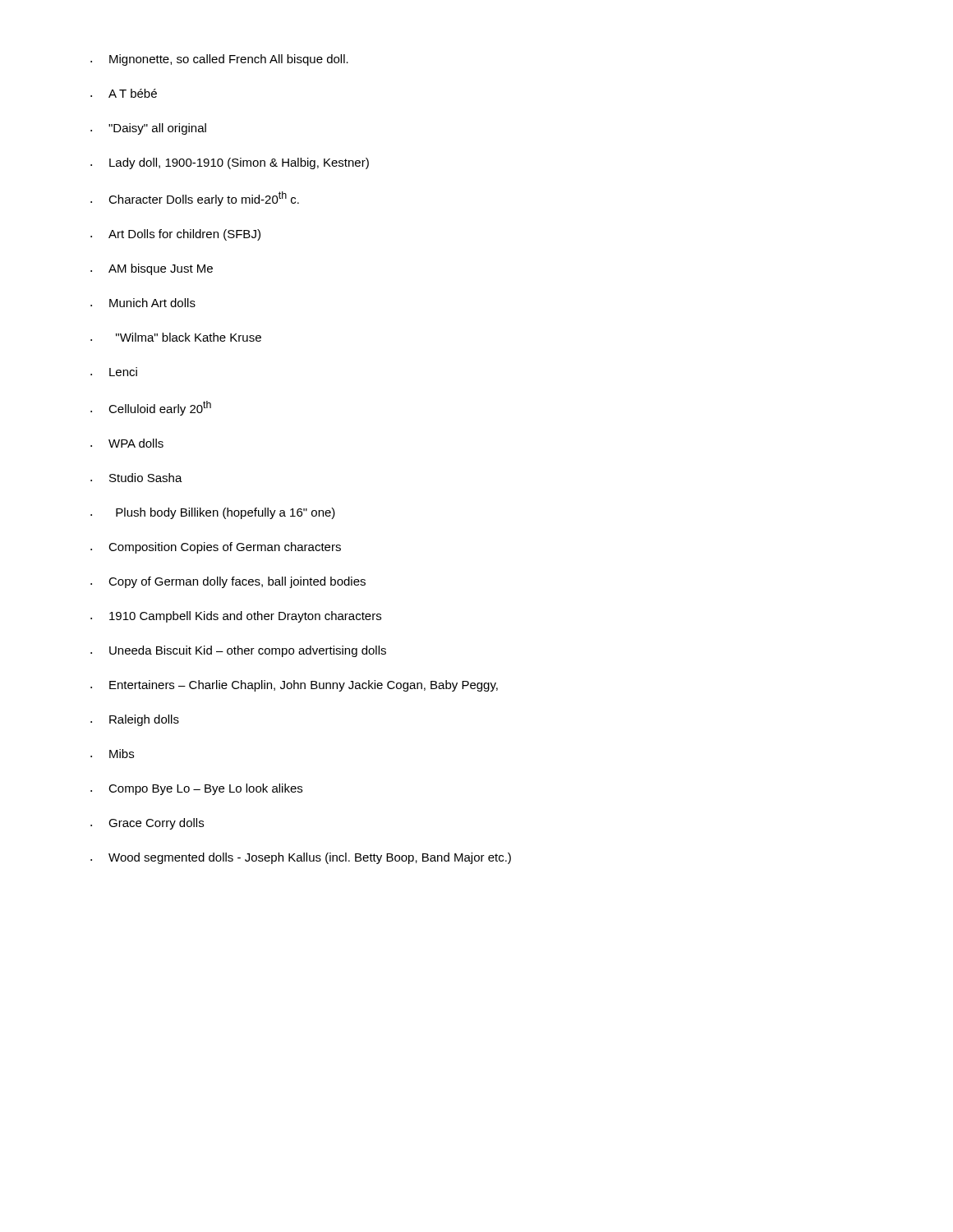Find the list item containing "• Munich Art dolls"
The height and width of the screenshot is (1232, 953).
143,303
